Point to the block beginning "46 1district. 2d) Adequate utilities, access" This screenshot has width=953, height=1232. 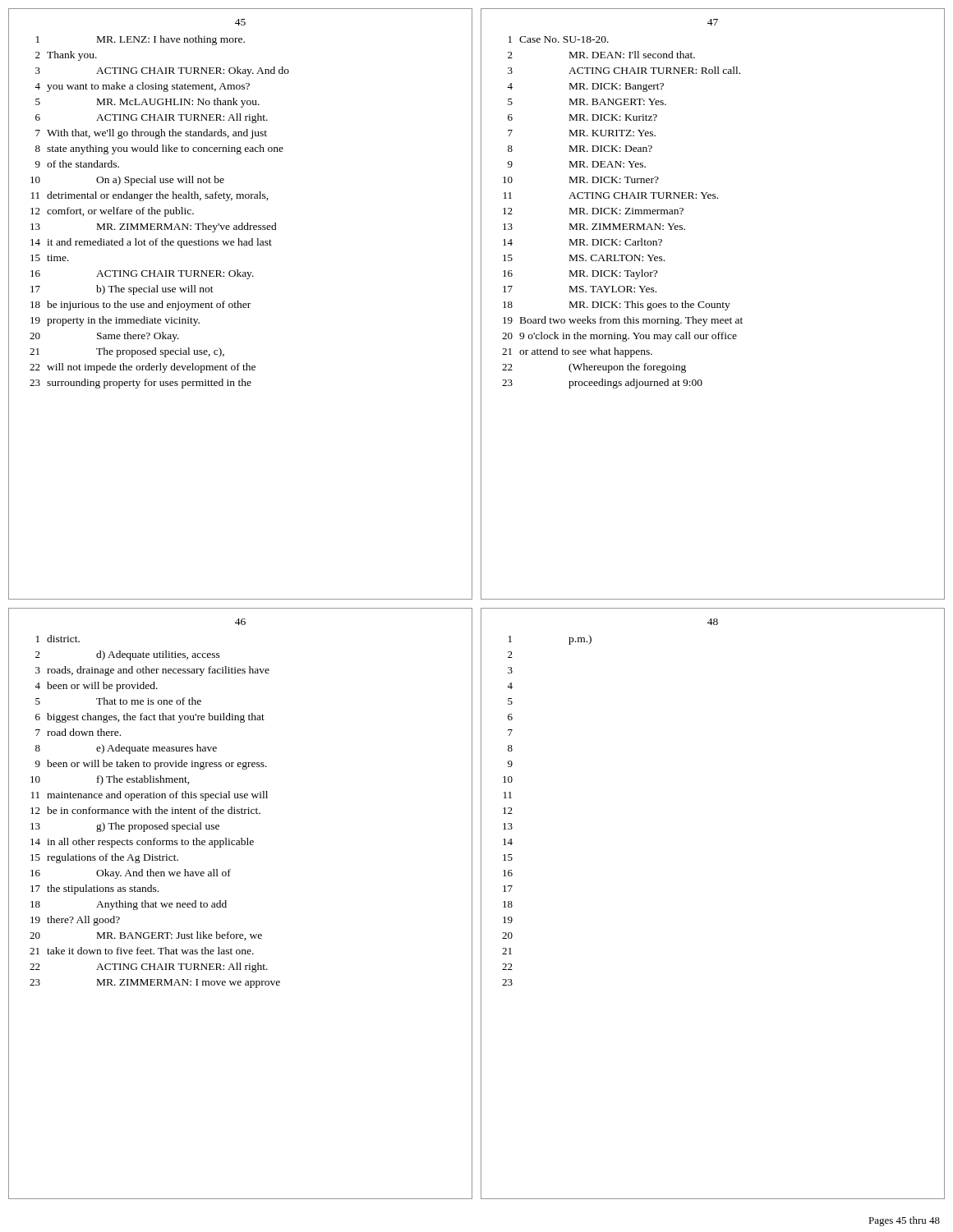pos(240,802)
